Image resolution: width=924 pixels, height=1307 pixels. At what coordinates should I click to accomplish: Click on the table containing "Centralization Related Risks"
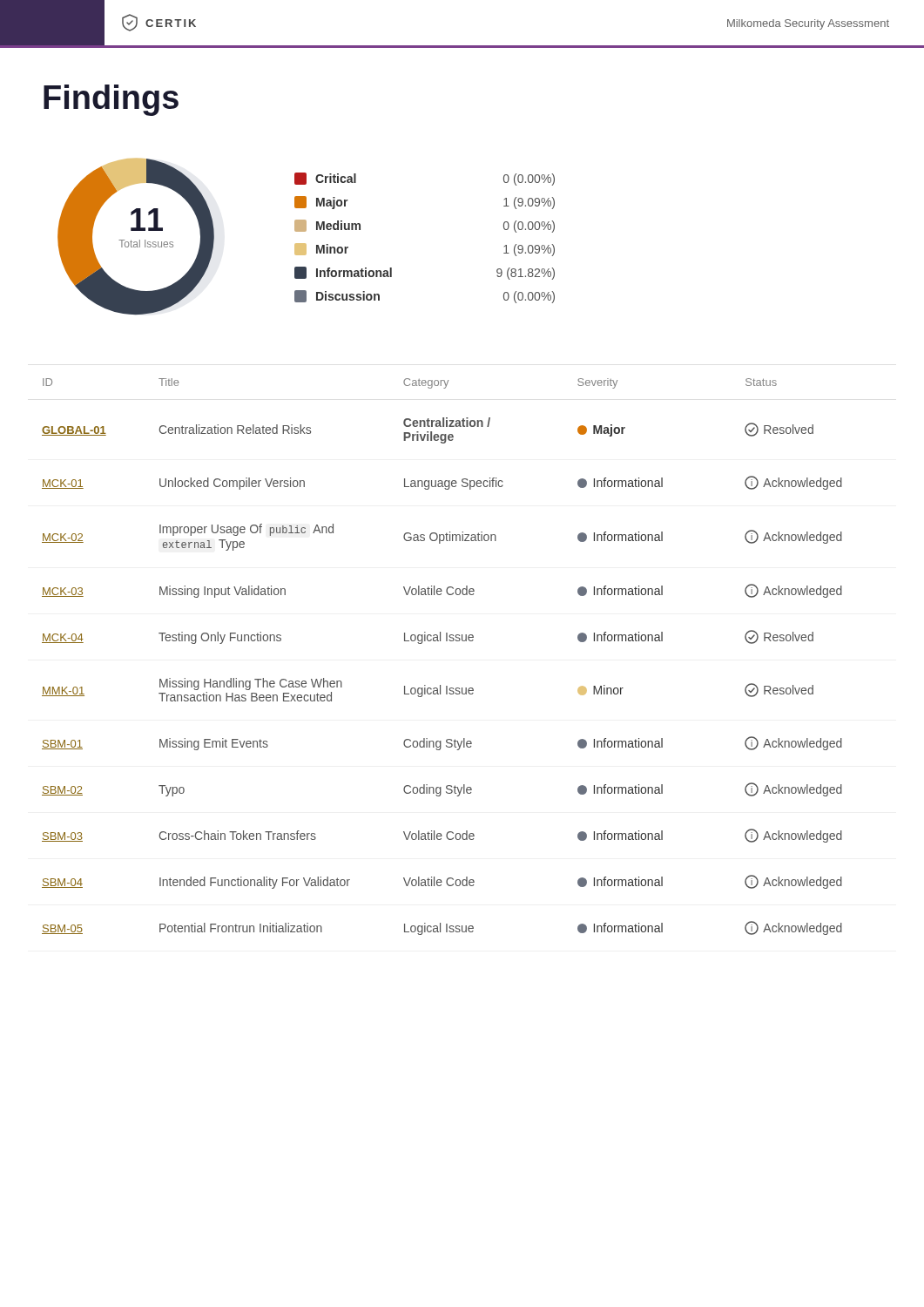tap(462, 658)
